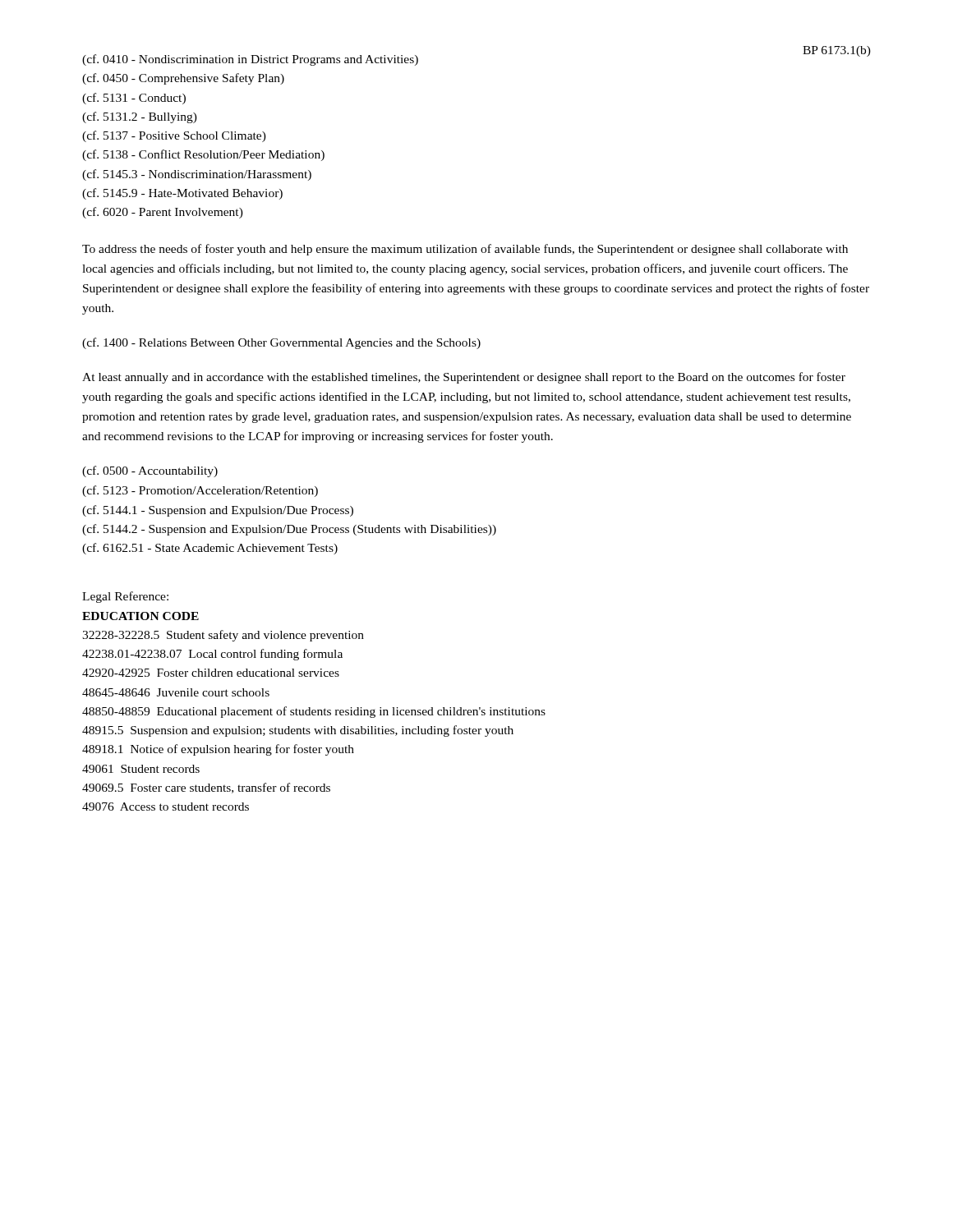Find "(cf. 5123 - Promotion/Acceleration/Retention)" on this page
Viewport: 953px width, 1232px height.
coord(200,490)
